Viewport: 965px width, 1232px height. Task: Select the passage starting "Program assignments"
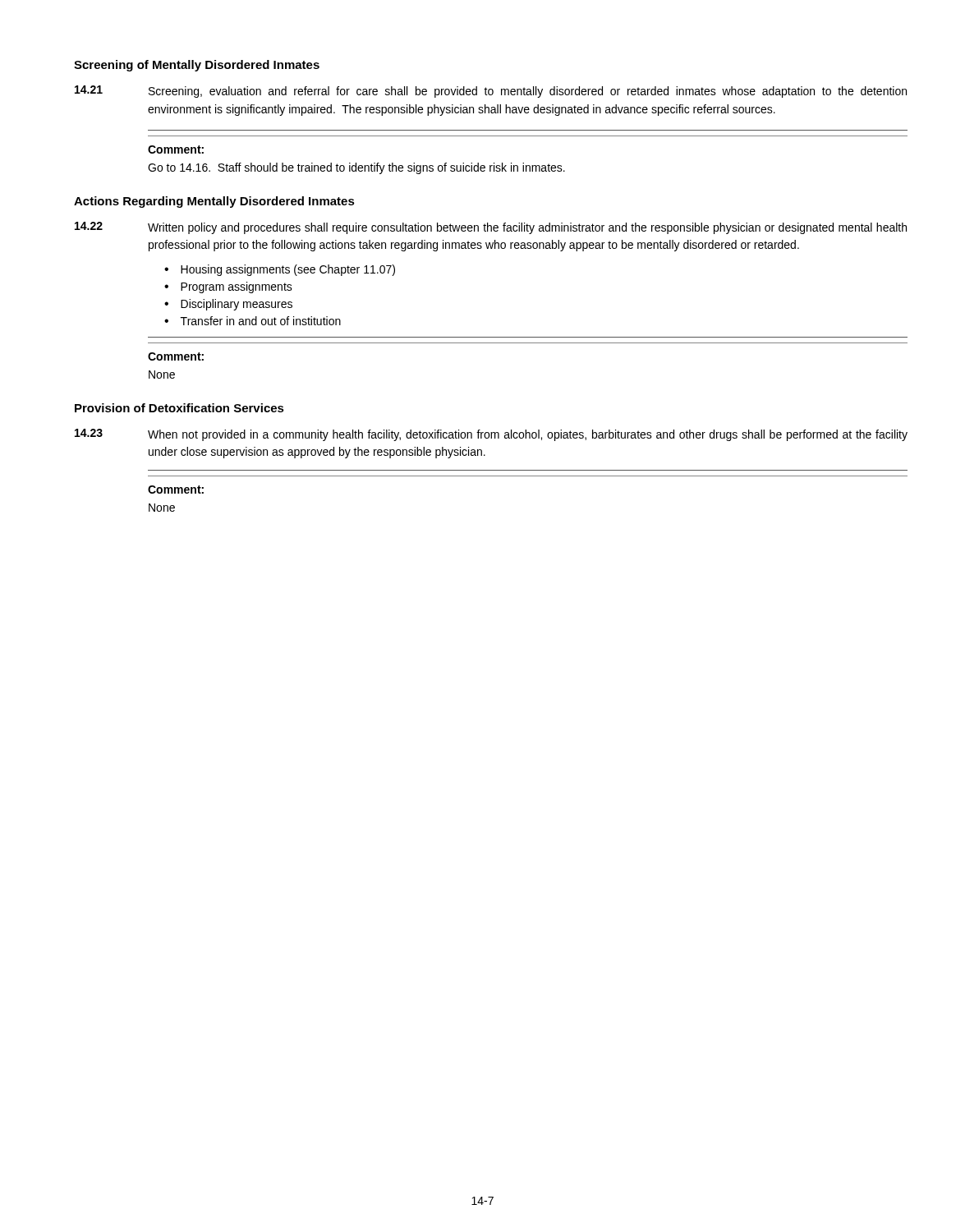(236, 287)
